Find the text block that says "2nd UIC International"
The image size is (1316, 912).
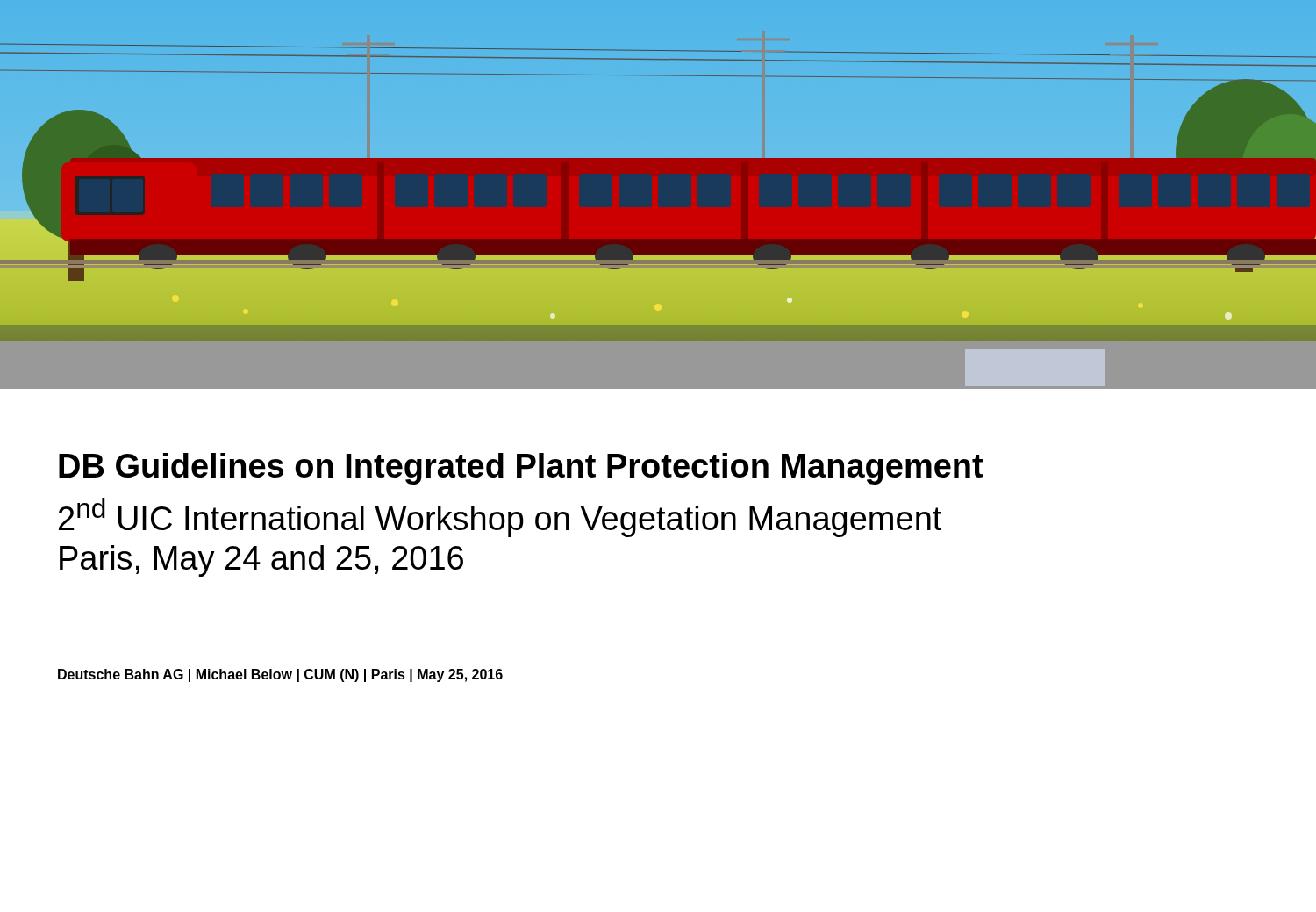[x=520, y=535]
